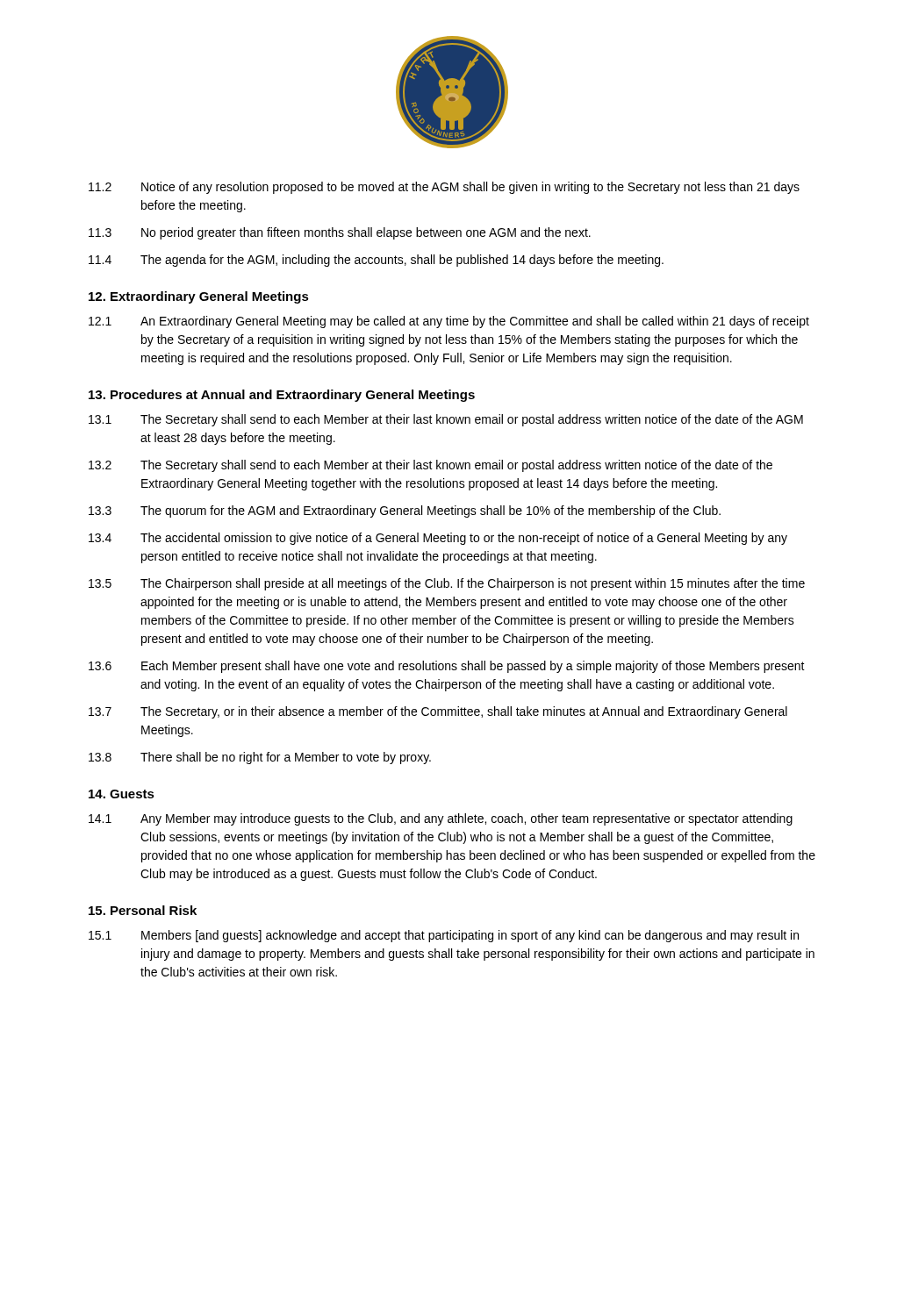
Task: Locate the list item that reads "13.6 Each Member"
Action: [x=452, y=676]
